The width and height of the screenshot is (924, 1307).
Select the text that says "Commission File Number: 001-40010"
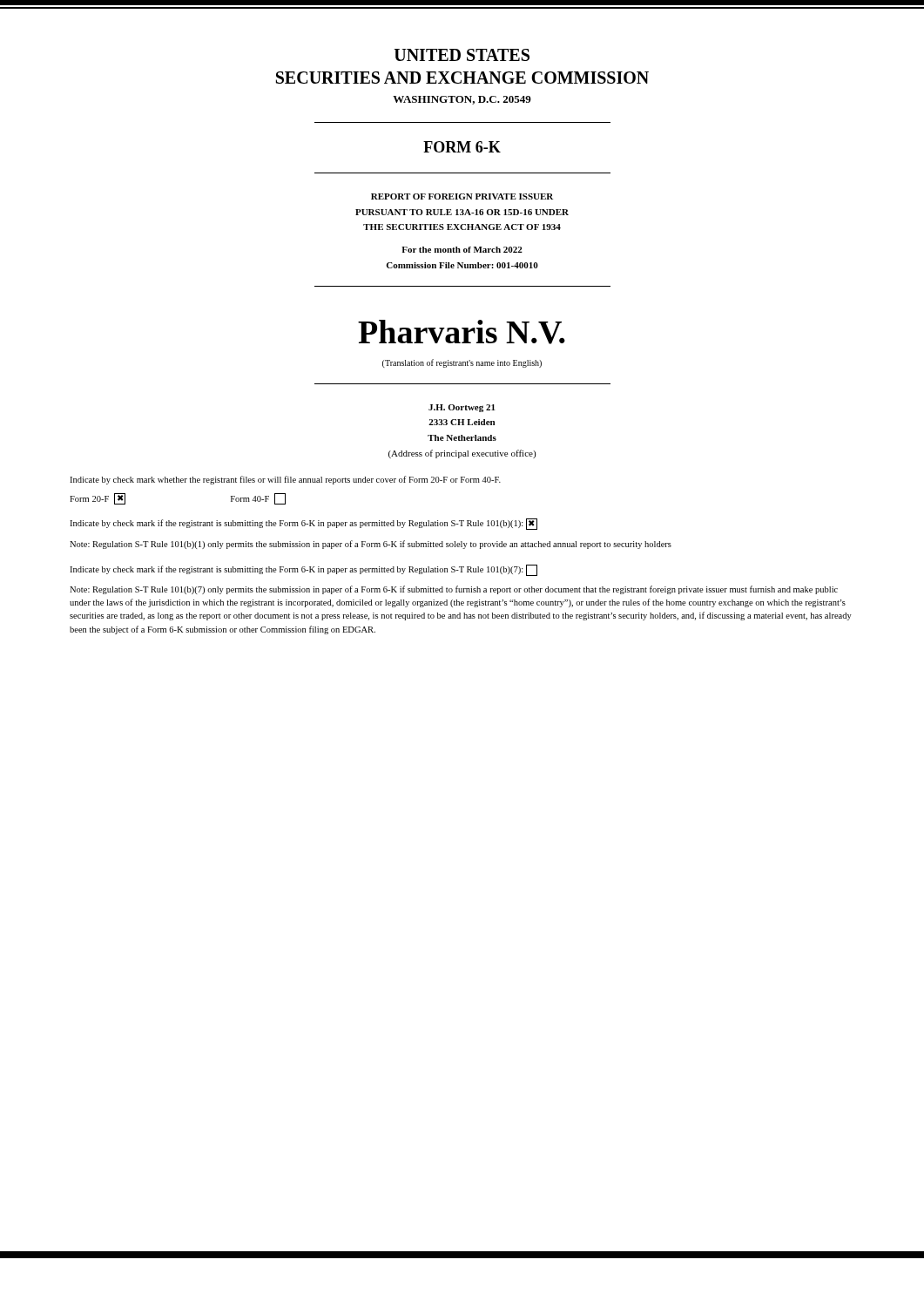pyautogui.click(x=462, y=265)
